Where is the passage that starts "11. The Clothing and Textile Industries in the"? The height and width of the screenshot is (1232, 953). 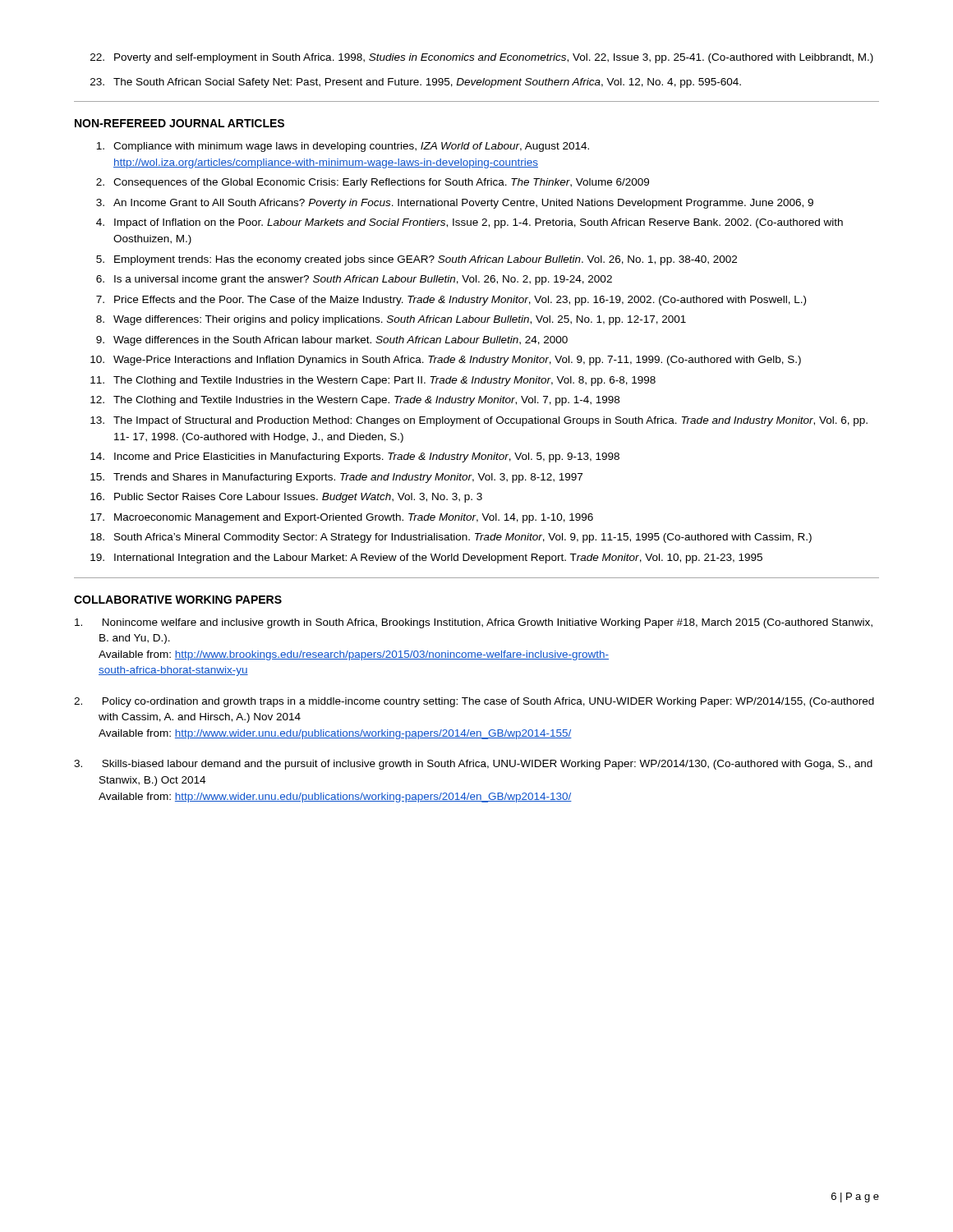[476, 380]
